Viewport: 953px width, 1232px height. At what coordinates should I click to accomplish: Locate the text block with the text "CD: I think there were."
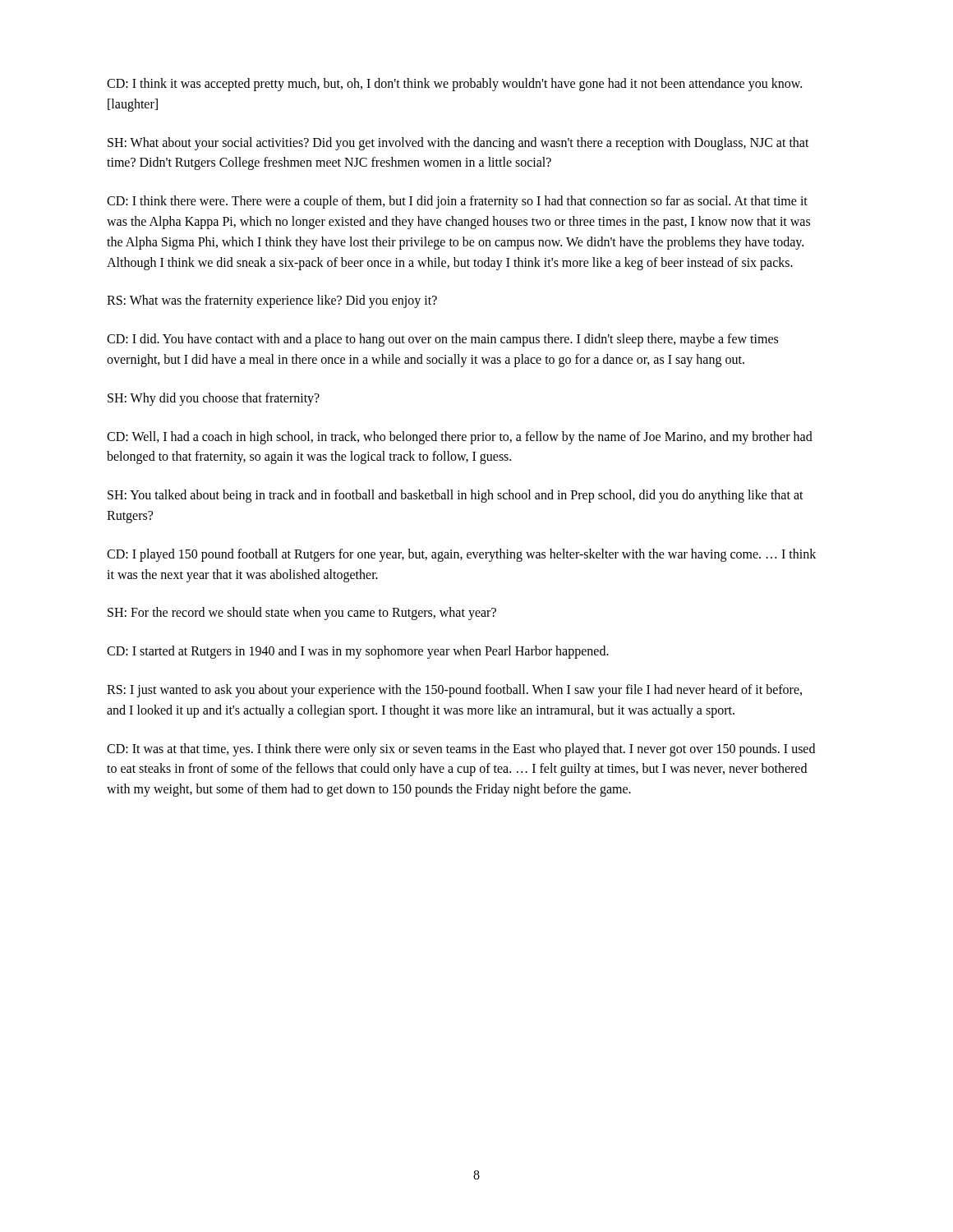click(459, 232)
